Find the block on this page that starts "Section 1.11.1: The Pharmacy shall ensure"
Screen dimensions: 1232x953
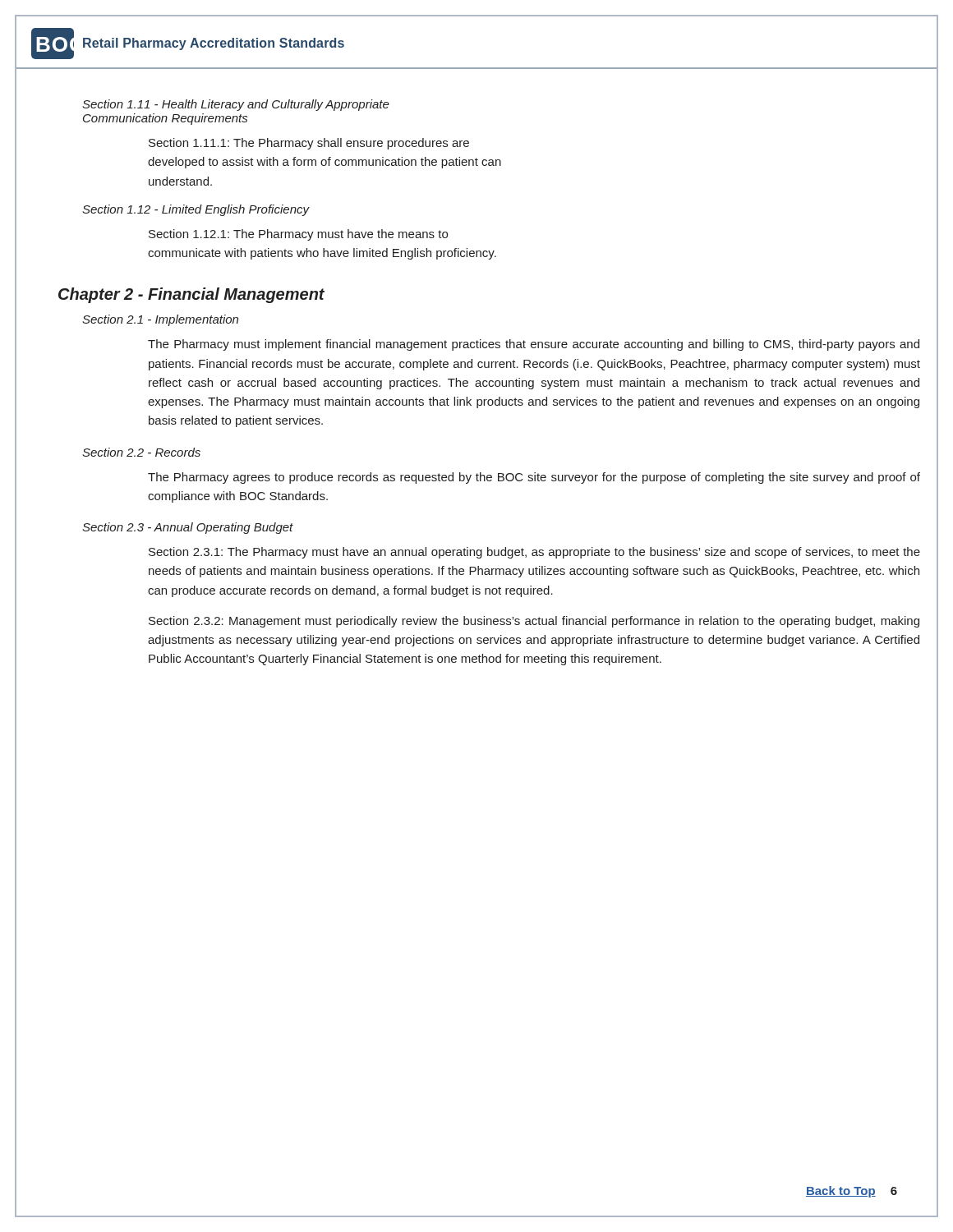325,162
